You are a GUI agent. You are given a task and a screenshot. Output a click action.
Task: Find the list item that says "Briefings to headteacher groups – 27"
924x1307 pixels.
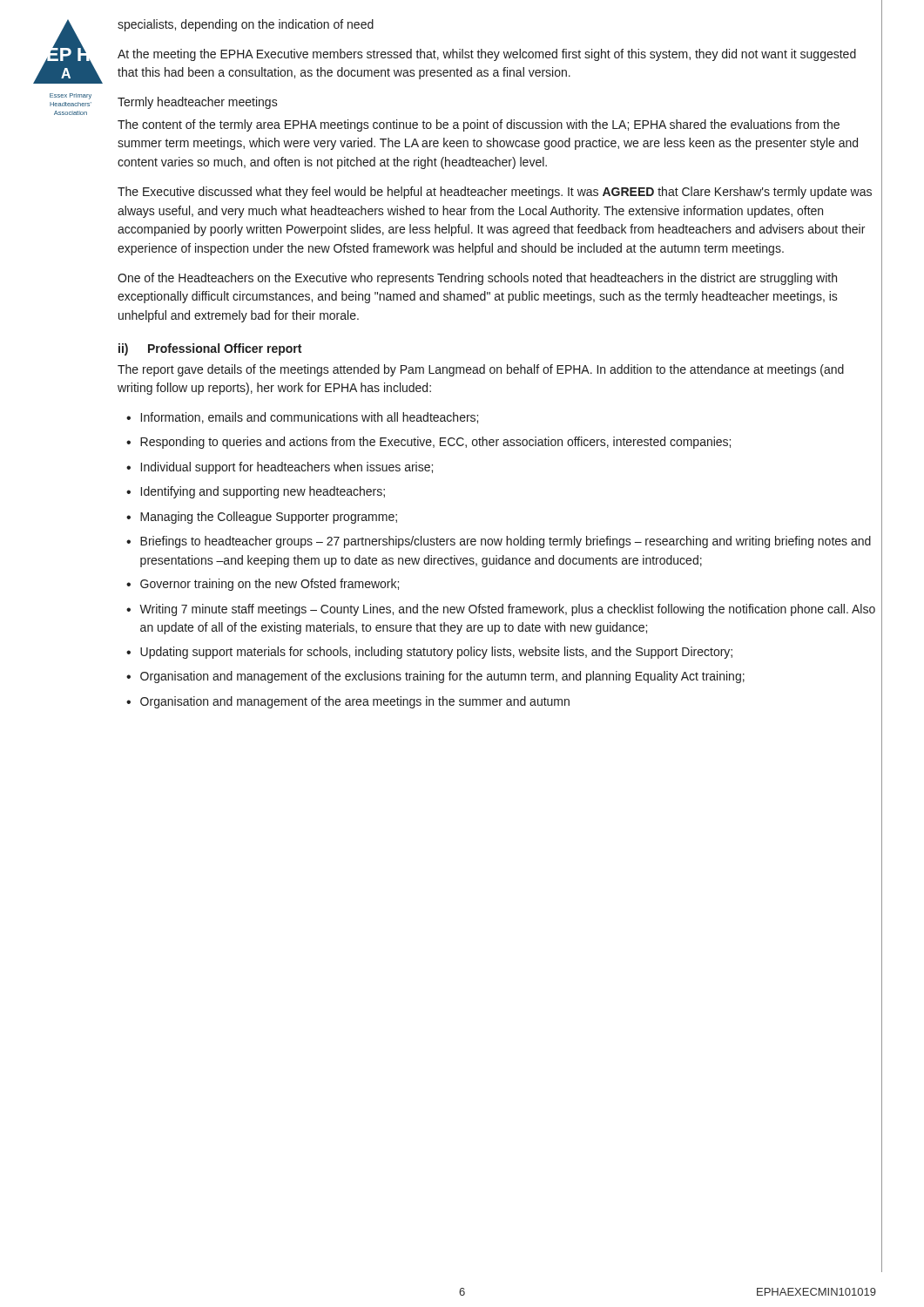[506, 551]
